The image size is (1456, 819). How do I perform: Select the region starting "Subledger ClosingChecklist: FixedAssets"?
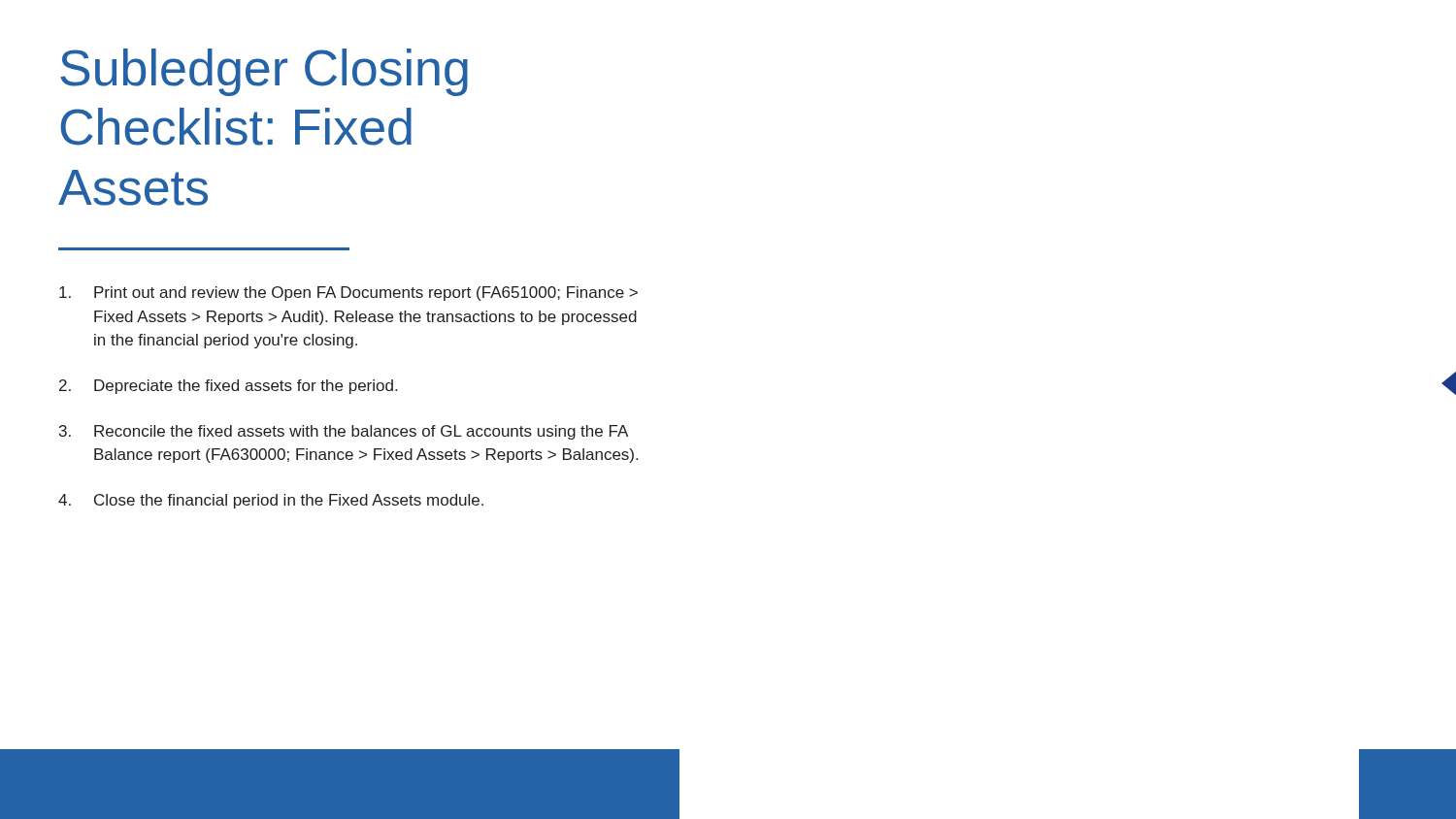click(311, 128)
